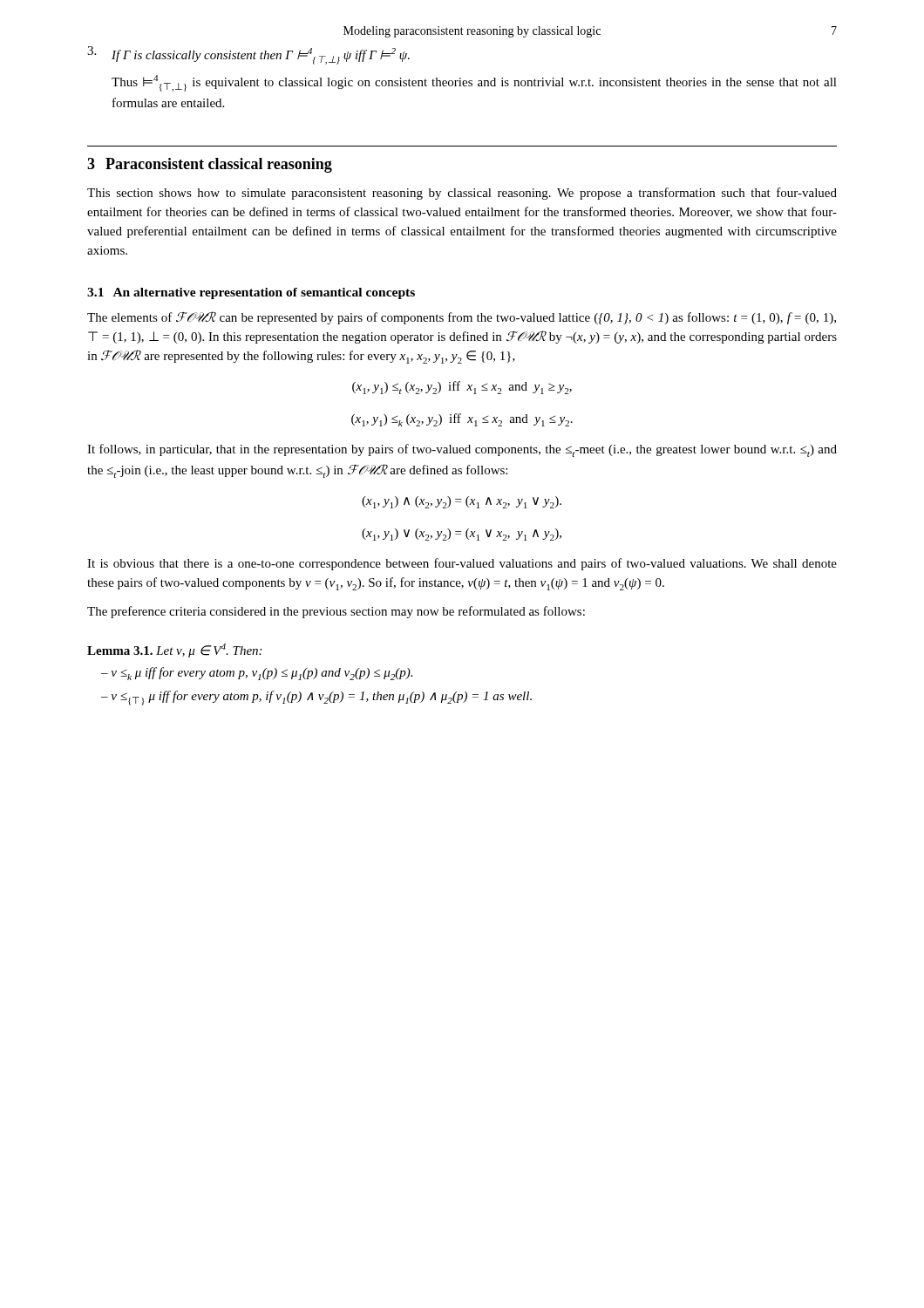Find the text block with the text "The elements of ℱ𝒪𝒰ℛ can be represented"
Screen dimensions: 1308x924
[462, 338]
